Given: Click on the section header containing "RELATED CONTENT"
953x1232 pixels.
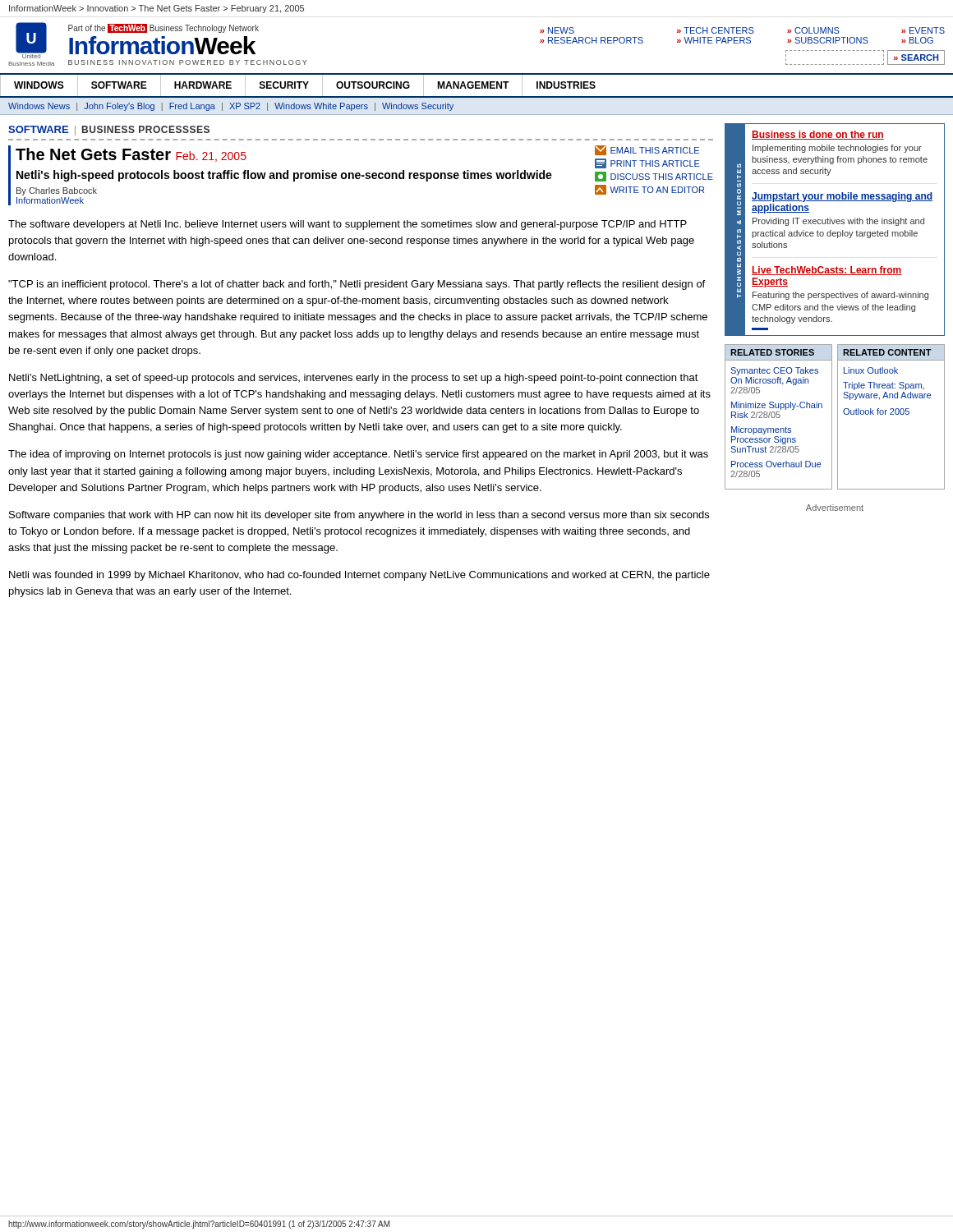Looking at the screenshot, I should click(x=887, y=353).
